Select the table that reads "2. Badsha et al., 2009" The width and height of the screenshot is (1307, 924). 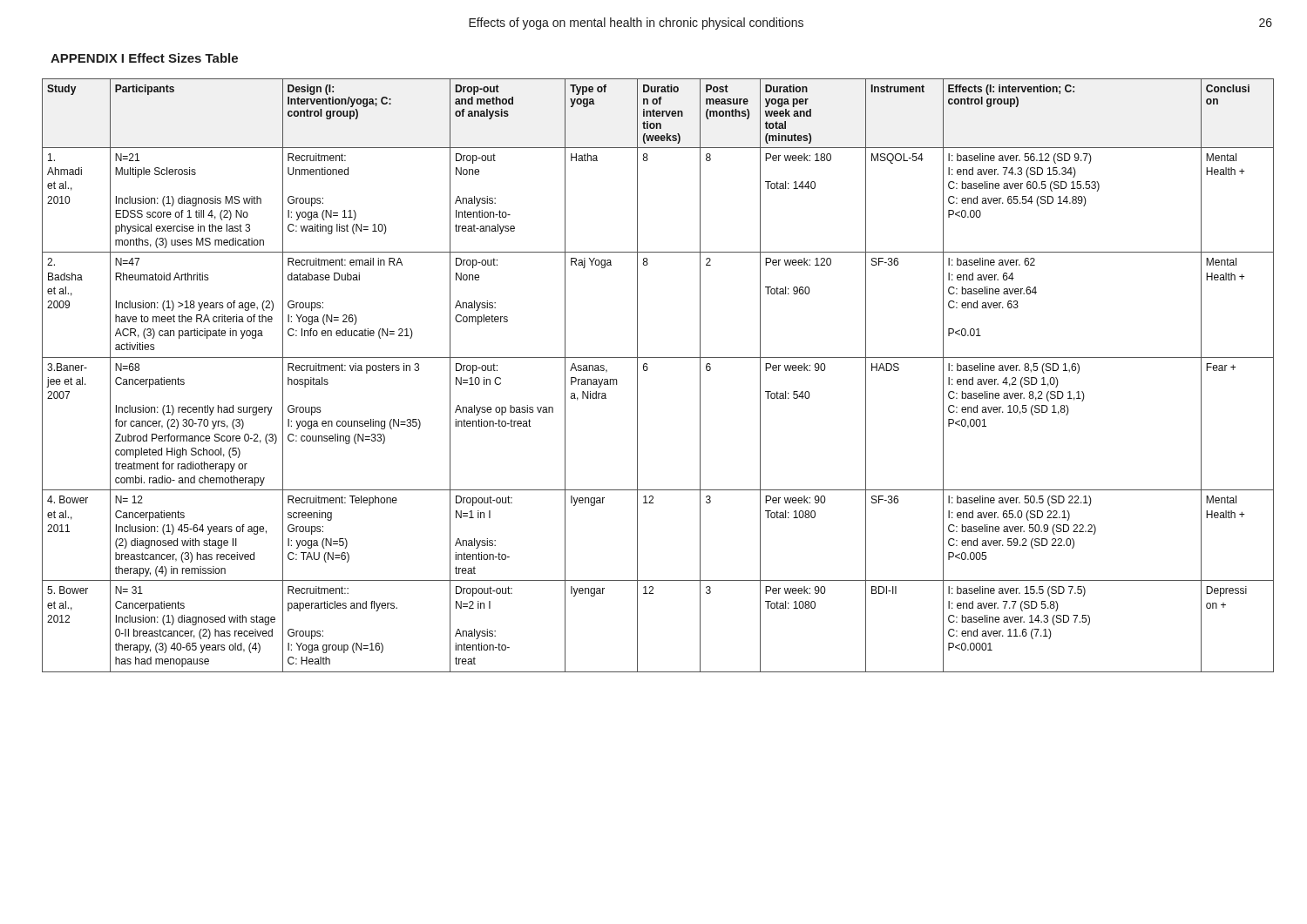(658, 375)
